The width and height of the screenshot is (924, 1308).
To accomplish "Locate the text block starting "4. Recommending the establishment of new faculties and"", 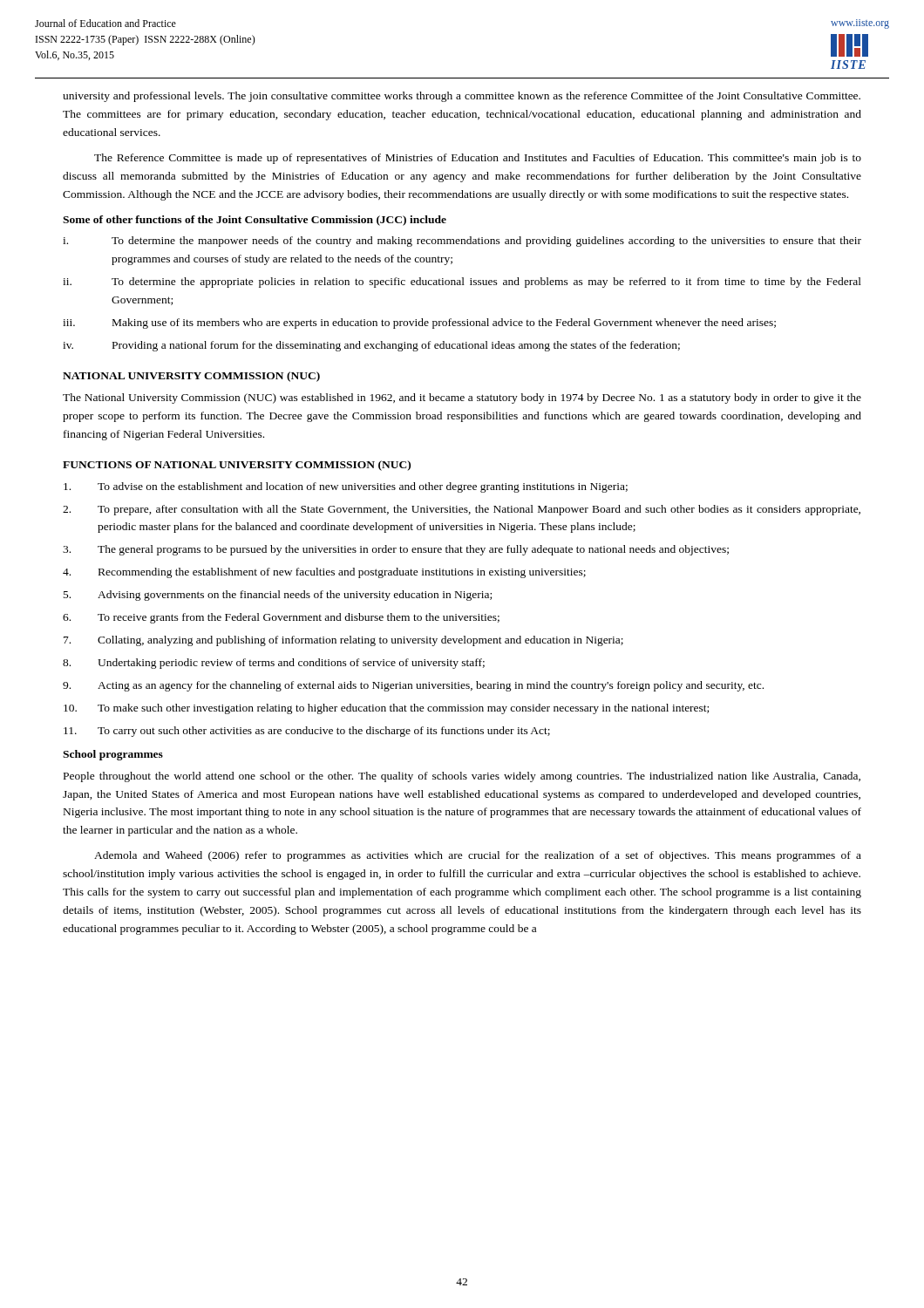I will click(462, 573).
